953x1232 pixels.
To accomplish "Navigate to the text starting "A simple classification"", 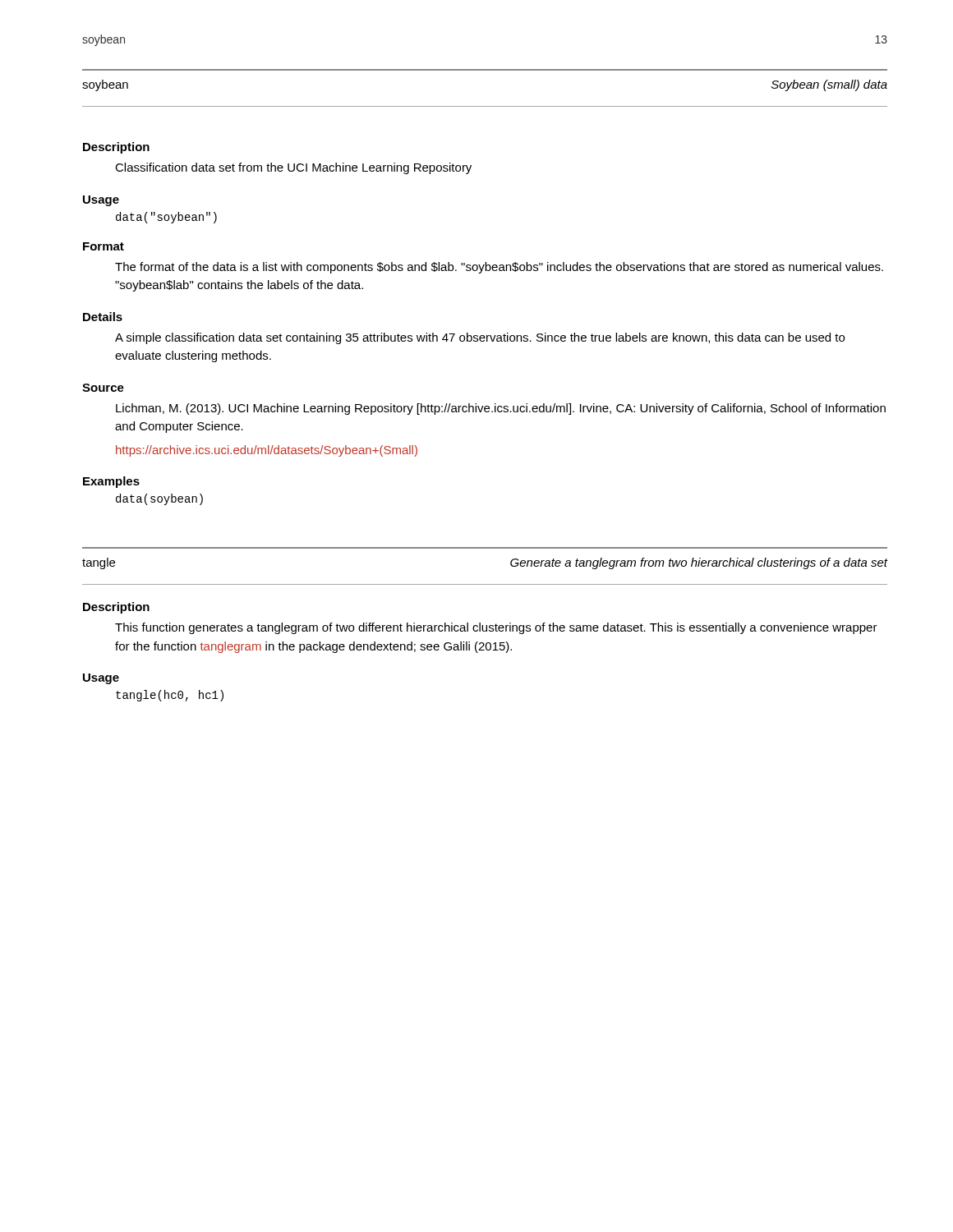I will point(480,346).
